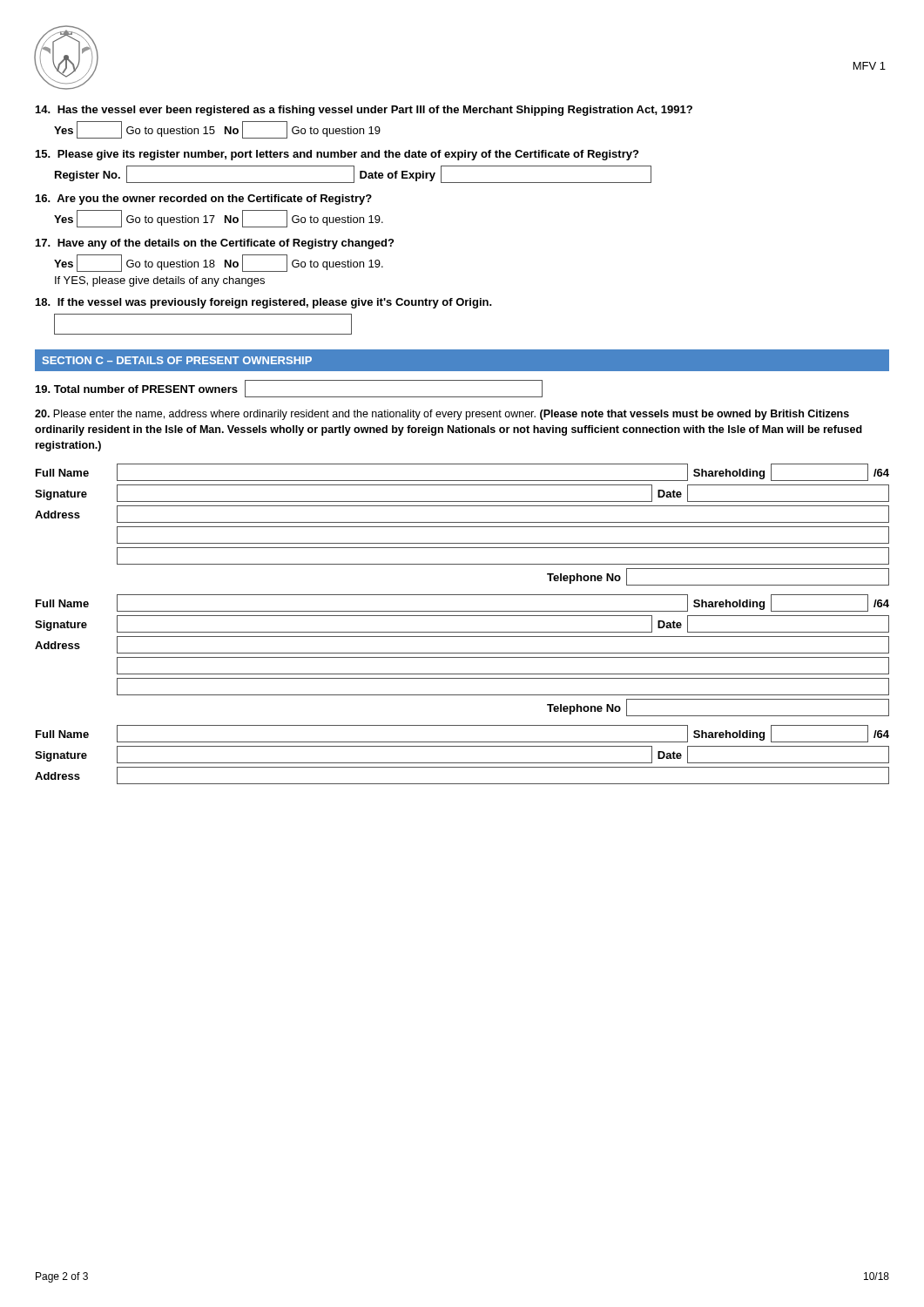Viewport: 924px width, 1307px height.
Task: Find the block on this page that starts "Have any of the details on the Certificate"
Action: [215, 243]
